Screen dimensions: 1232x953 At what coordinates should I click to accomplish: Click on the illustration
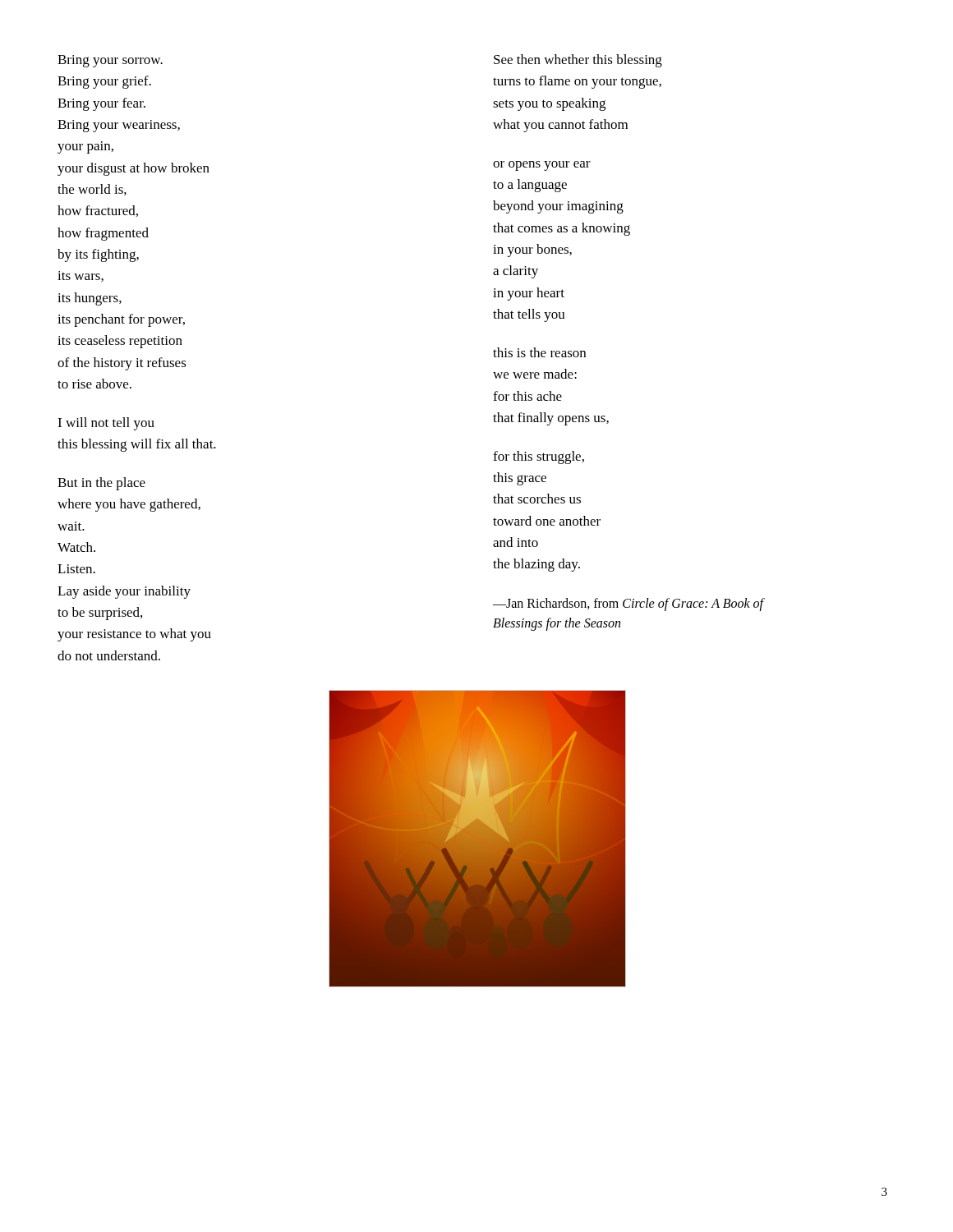(x=476, y=838)
